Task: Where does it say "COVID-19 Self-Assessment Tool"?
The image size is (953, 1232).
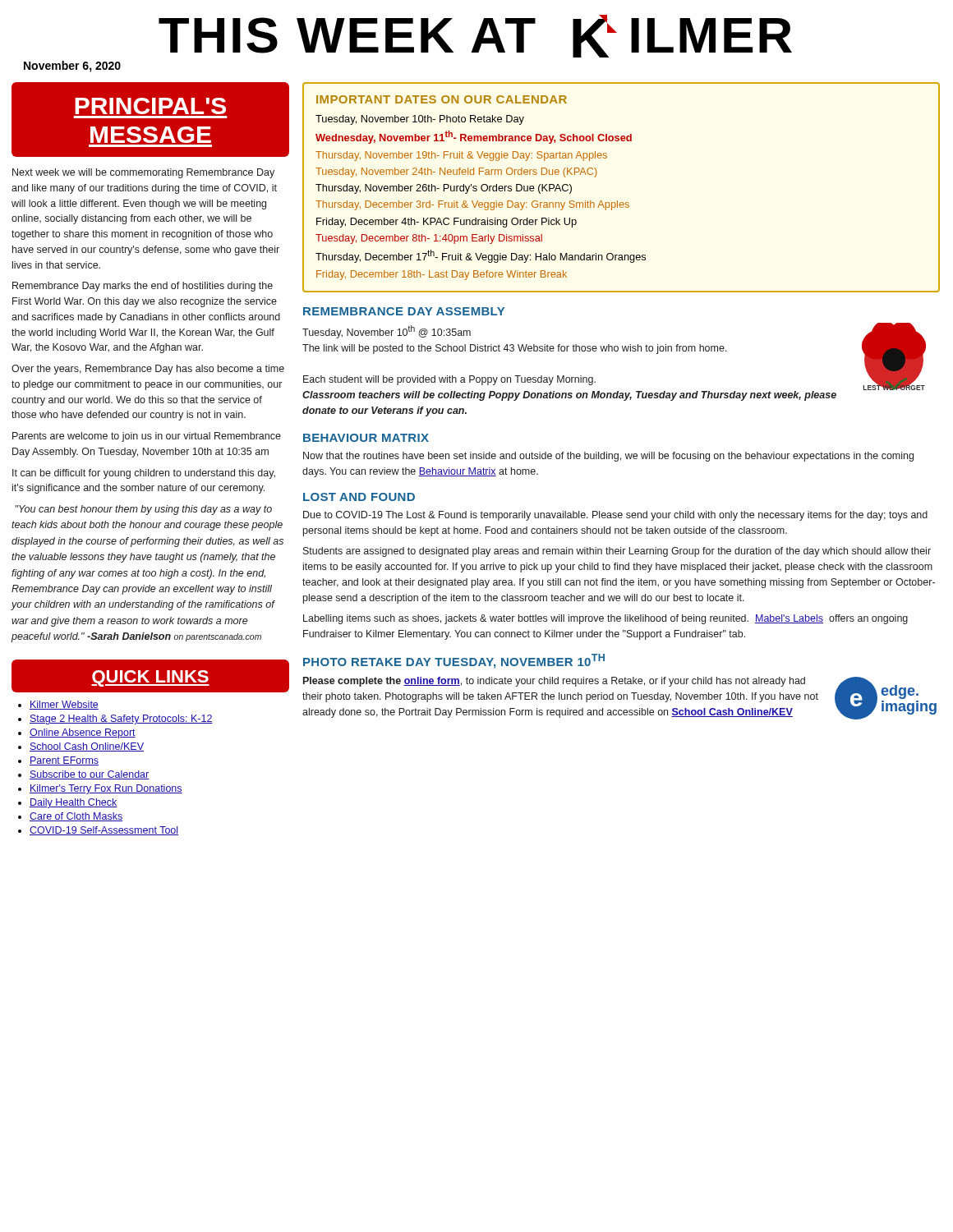Action: pyautogui.click(x=104, y=831)
